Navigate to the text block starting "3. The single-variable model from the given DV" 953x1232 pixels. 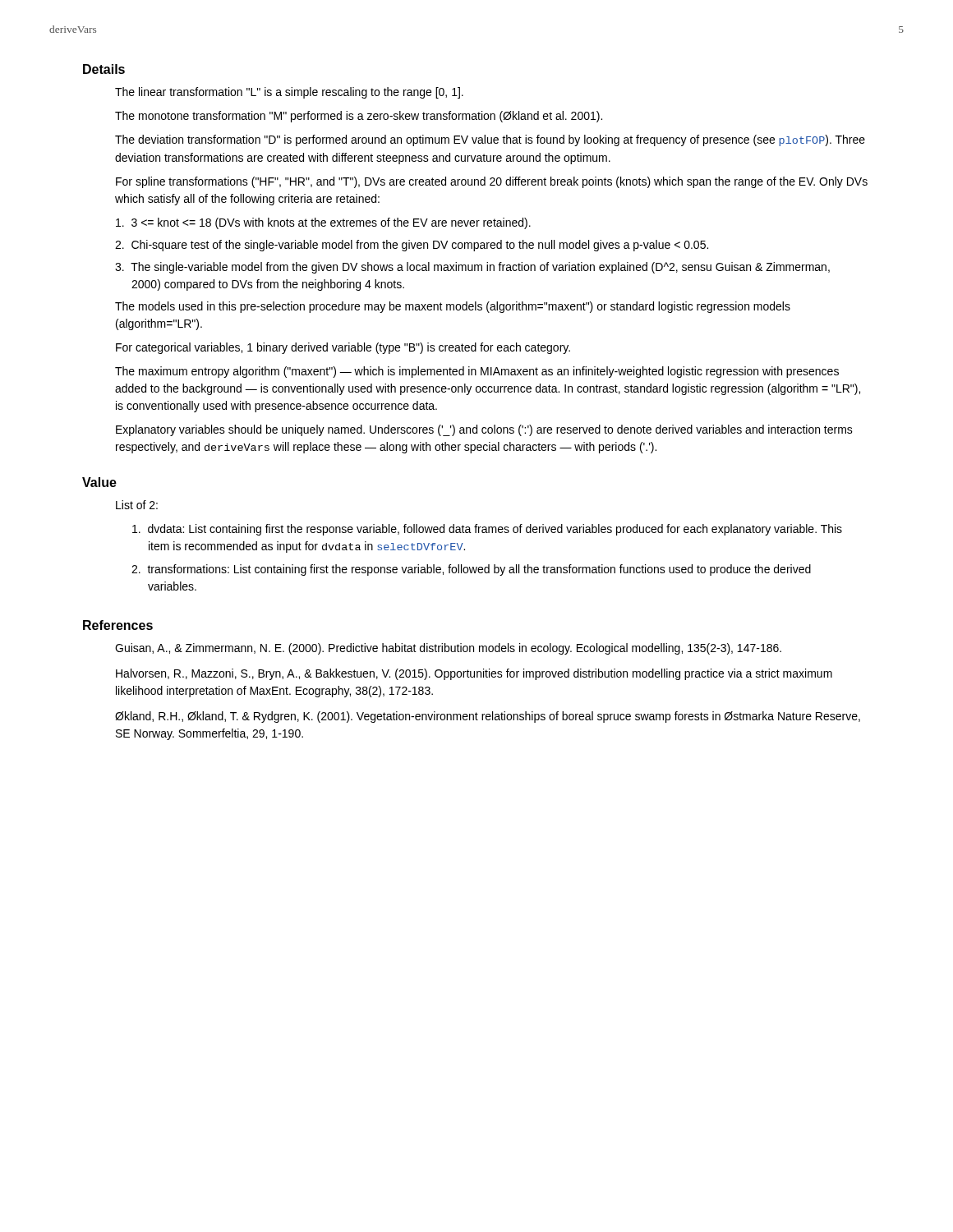481,276
